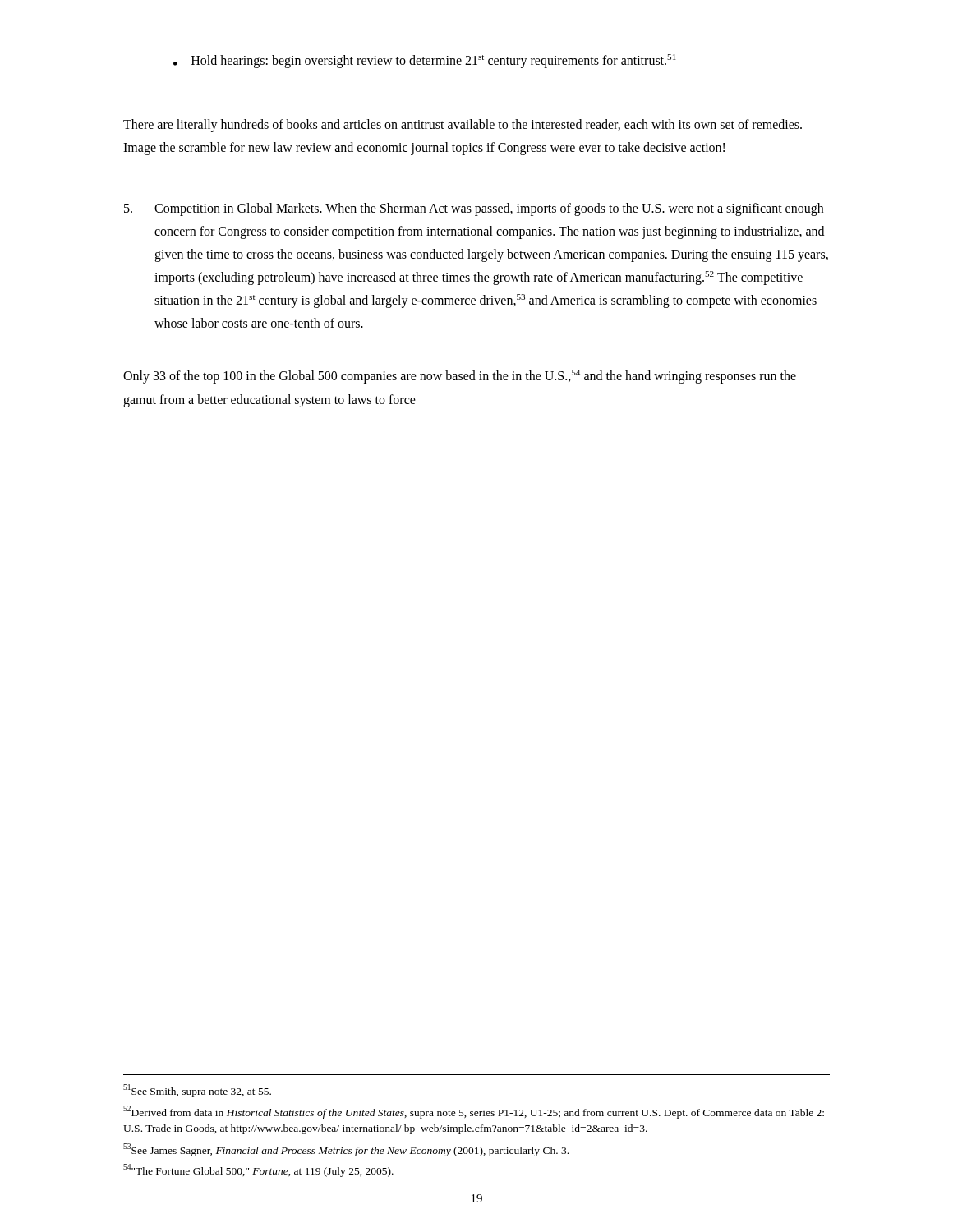This screenshot has width=953, height=1232.
Task: Find the element starting "54"The Fortune Global 500," Fortune, at 119"
Action: coord(259,1170)
